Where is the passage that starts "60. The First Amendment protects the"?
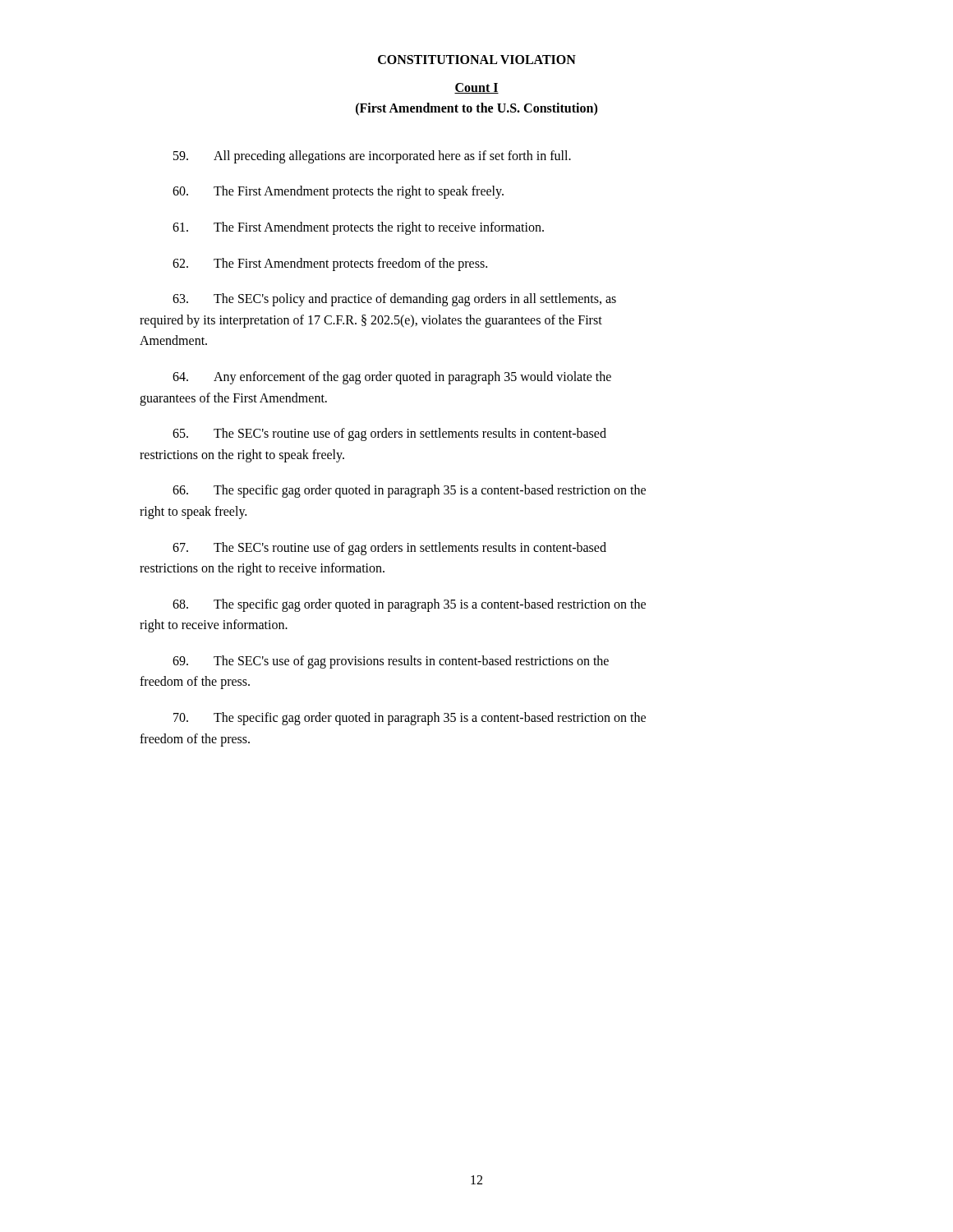The width and height of the screenshot is (953, 1232). point(476,192)
